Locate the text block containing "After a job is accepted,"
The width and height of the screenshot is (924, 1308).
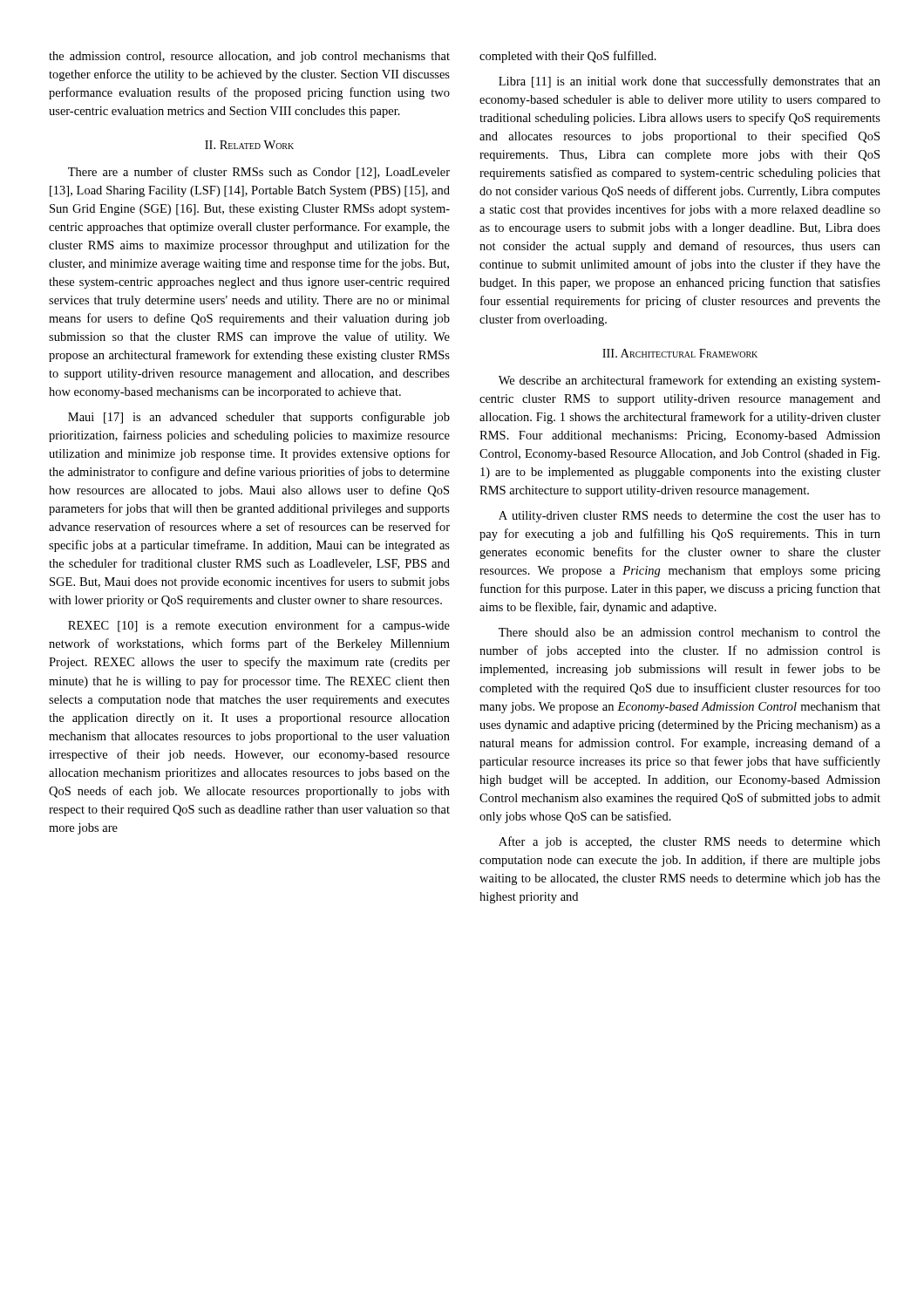680,869
